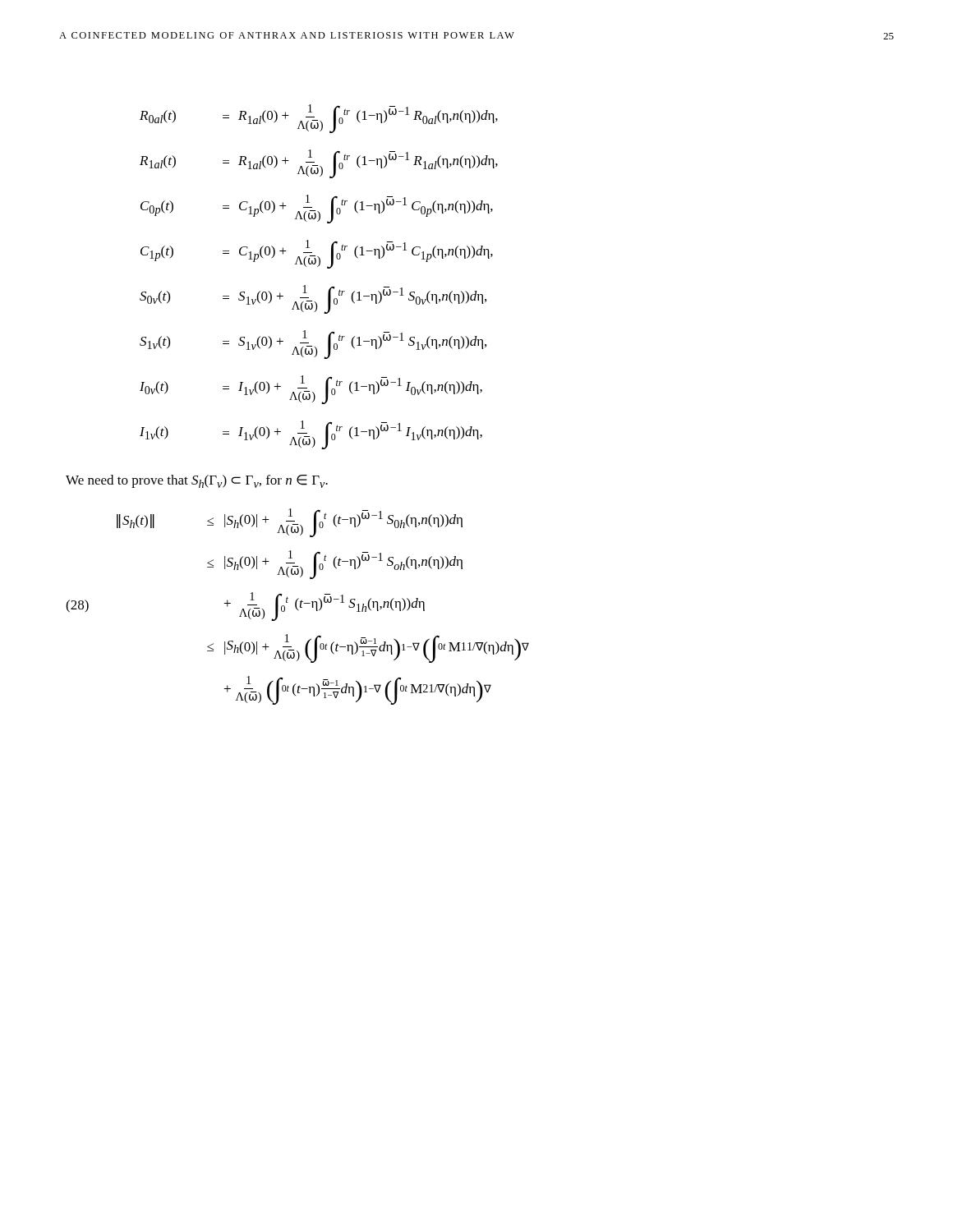Click on the region starting "C0p(t) = C1p(0) + 1 Λ(ω̅) ∫0tr (1−η)ω̅−1"
Screen dimensions: 1232x953
coord(317,207)
